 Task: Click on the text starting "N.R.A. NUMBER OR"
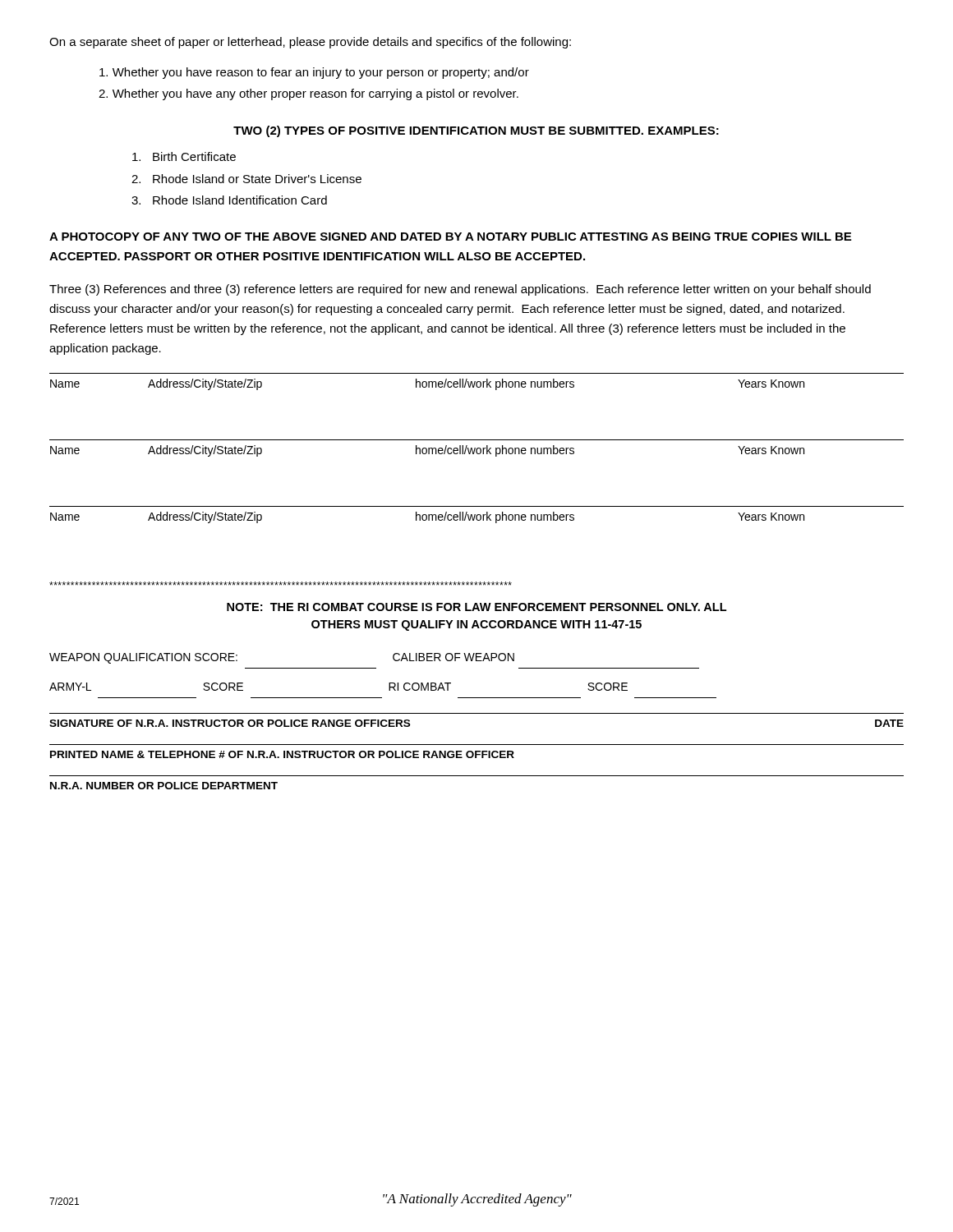pos(163,786)
